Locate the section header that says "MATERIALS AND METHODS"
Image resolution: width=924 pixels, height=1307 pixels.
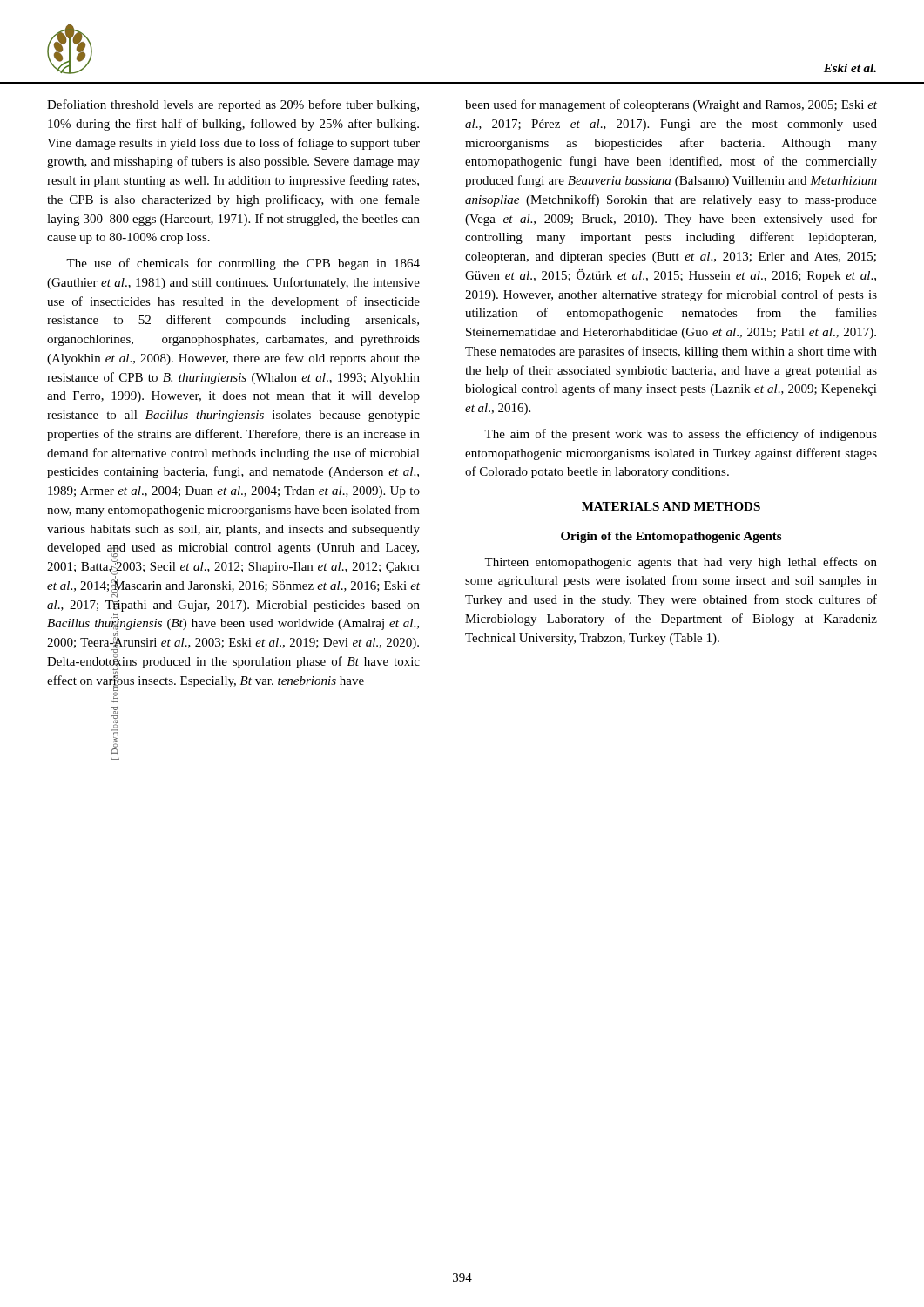(671, 506)
